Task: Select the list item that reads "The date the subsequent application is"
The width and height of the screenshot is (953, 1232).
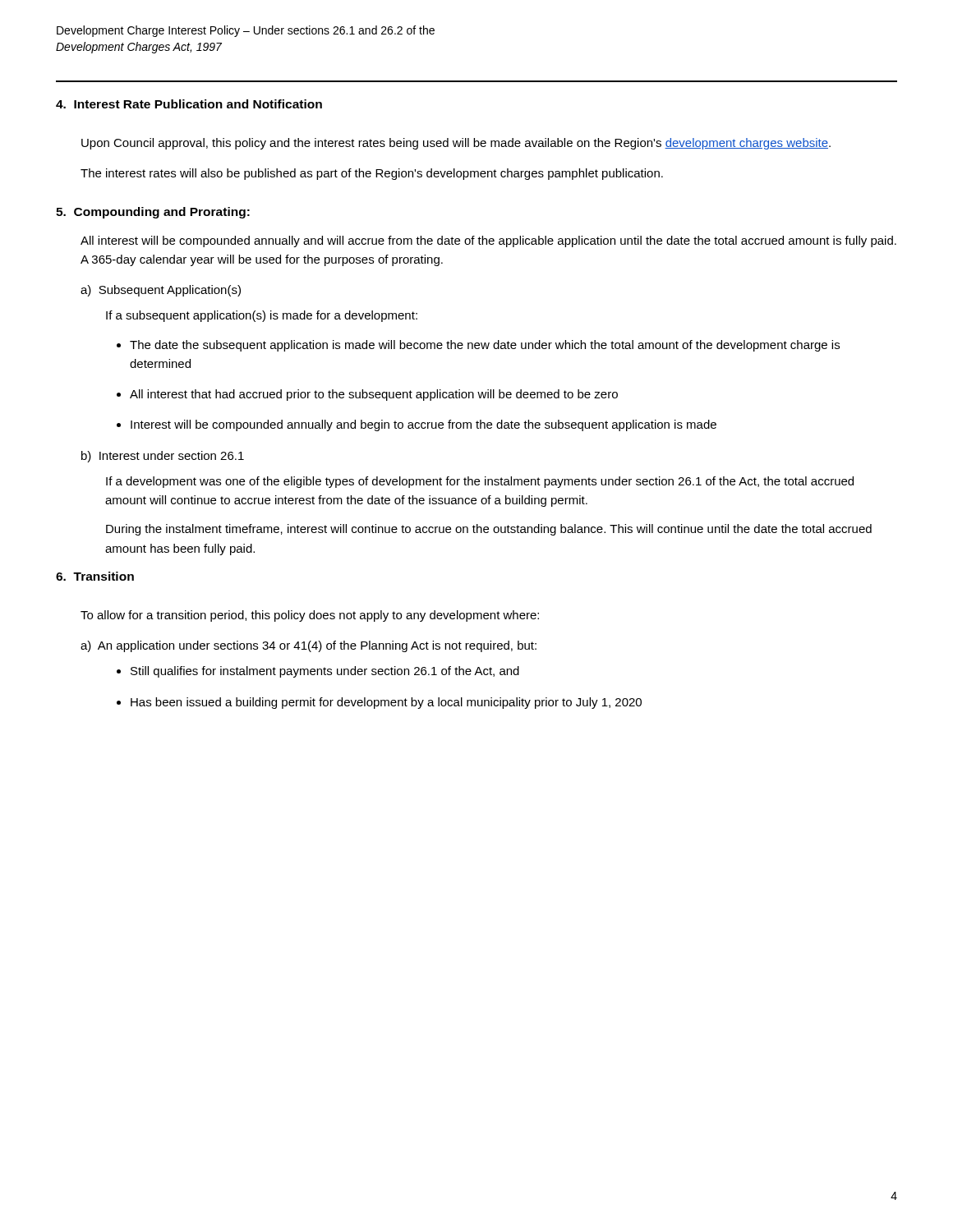Action: (485, 354)
